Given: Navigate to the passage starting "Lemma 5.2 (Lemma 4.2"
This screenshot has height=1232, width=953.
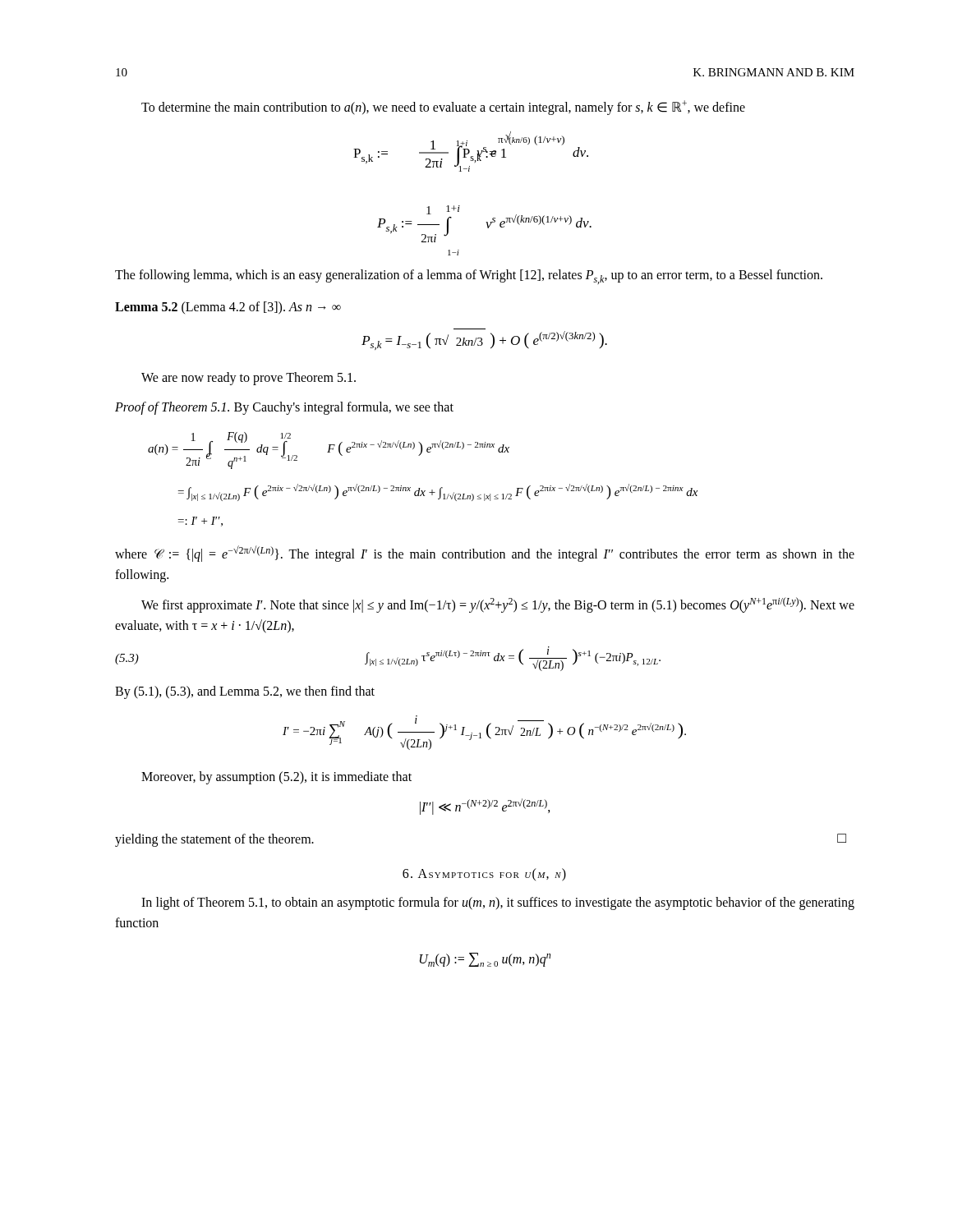Looking at the screenshot, I should [x=228, y=308].
